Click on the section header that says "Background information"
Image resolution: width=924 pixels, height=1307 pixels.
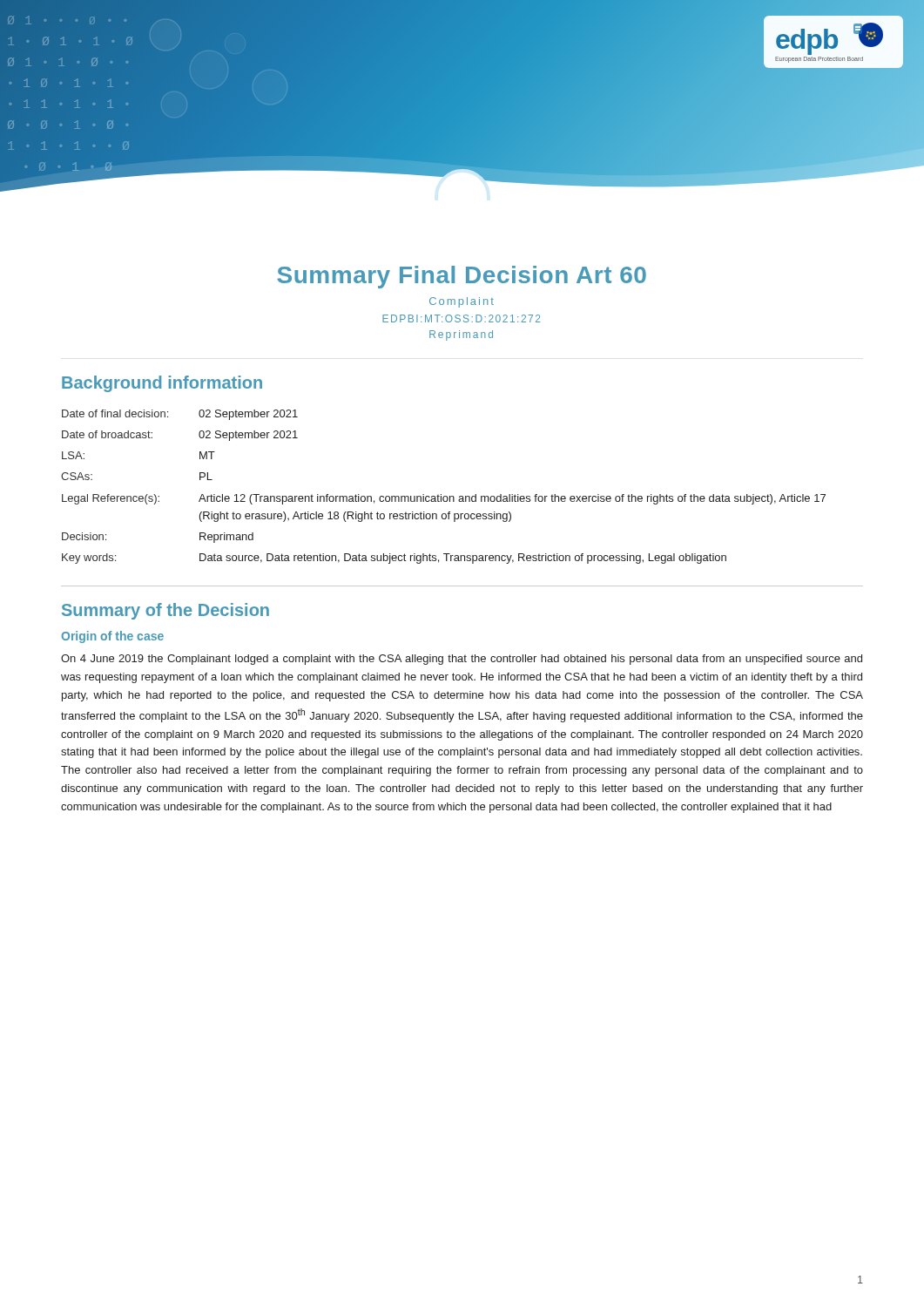[x=162, y=382]
